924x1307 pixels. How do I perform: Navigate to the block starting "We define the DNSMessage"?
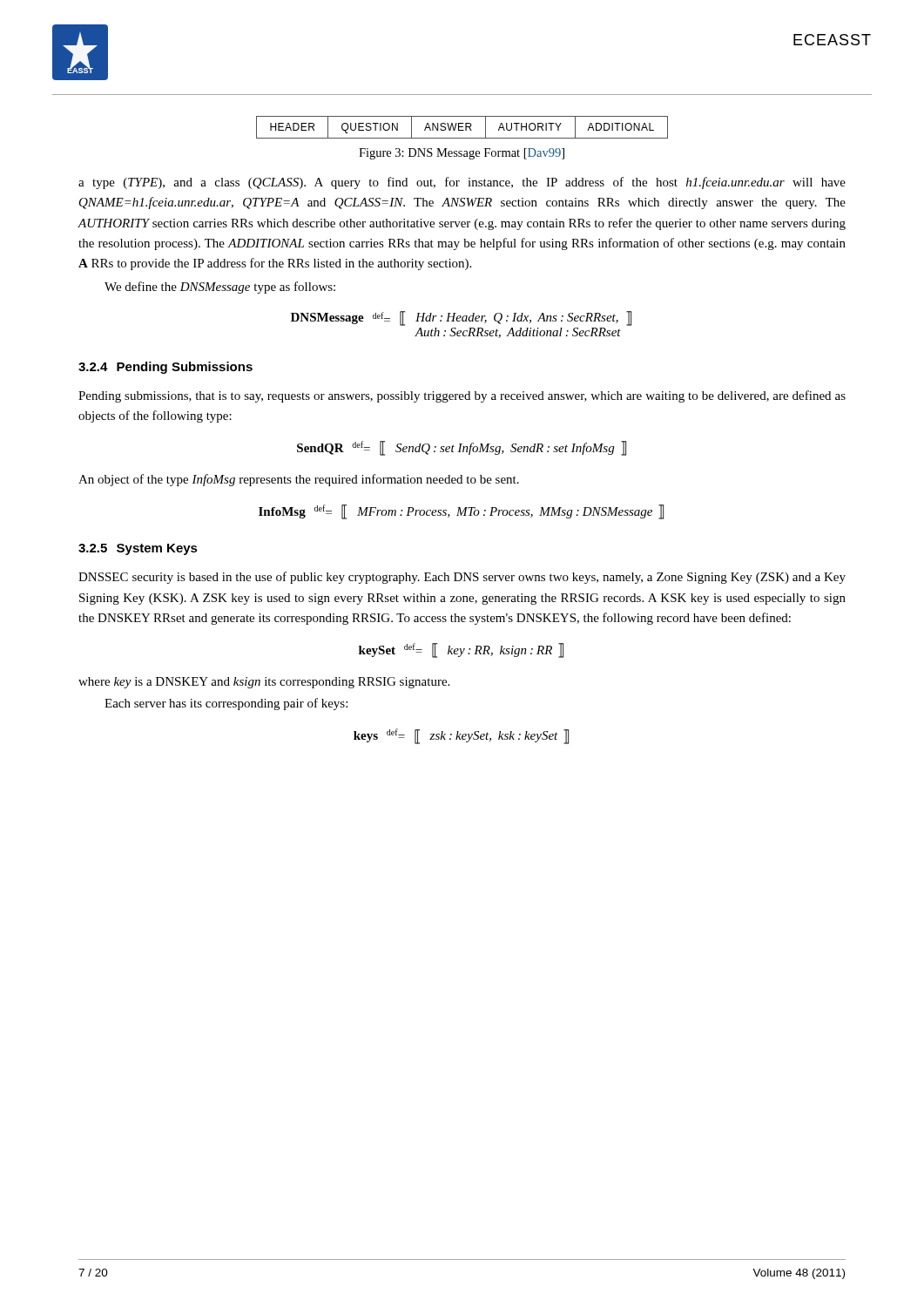coord(220,287)
